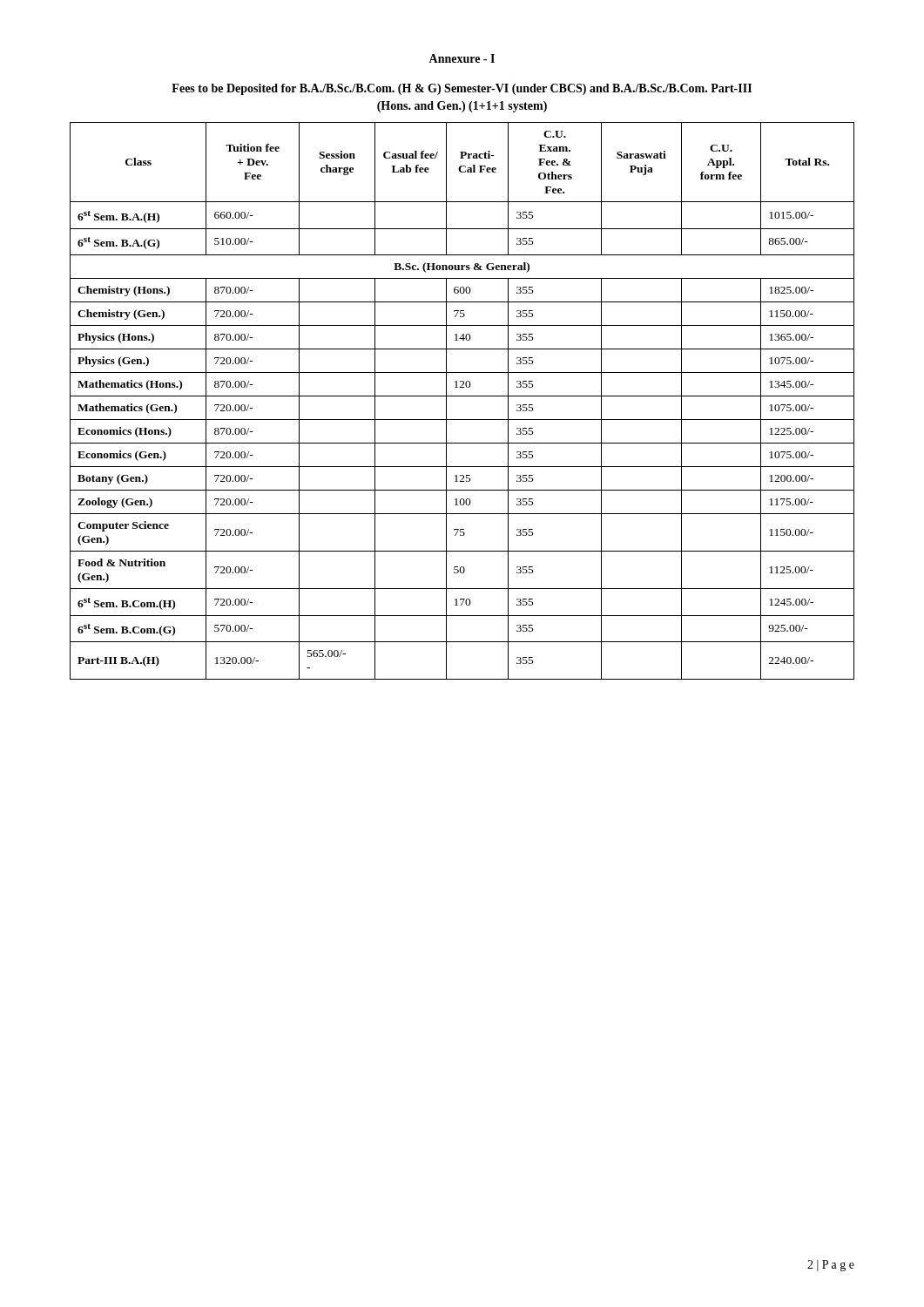Click the title

[462, 88]
